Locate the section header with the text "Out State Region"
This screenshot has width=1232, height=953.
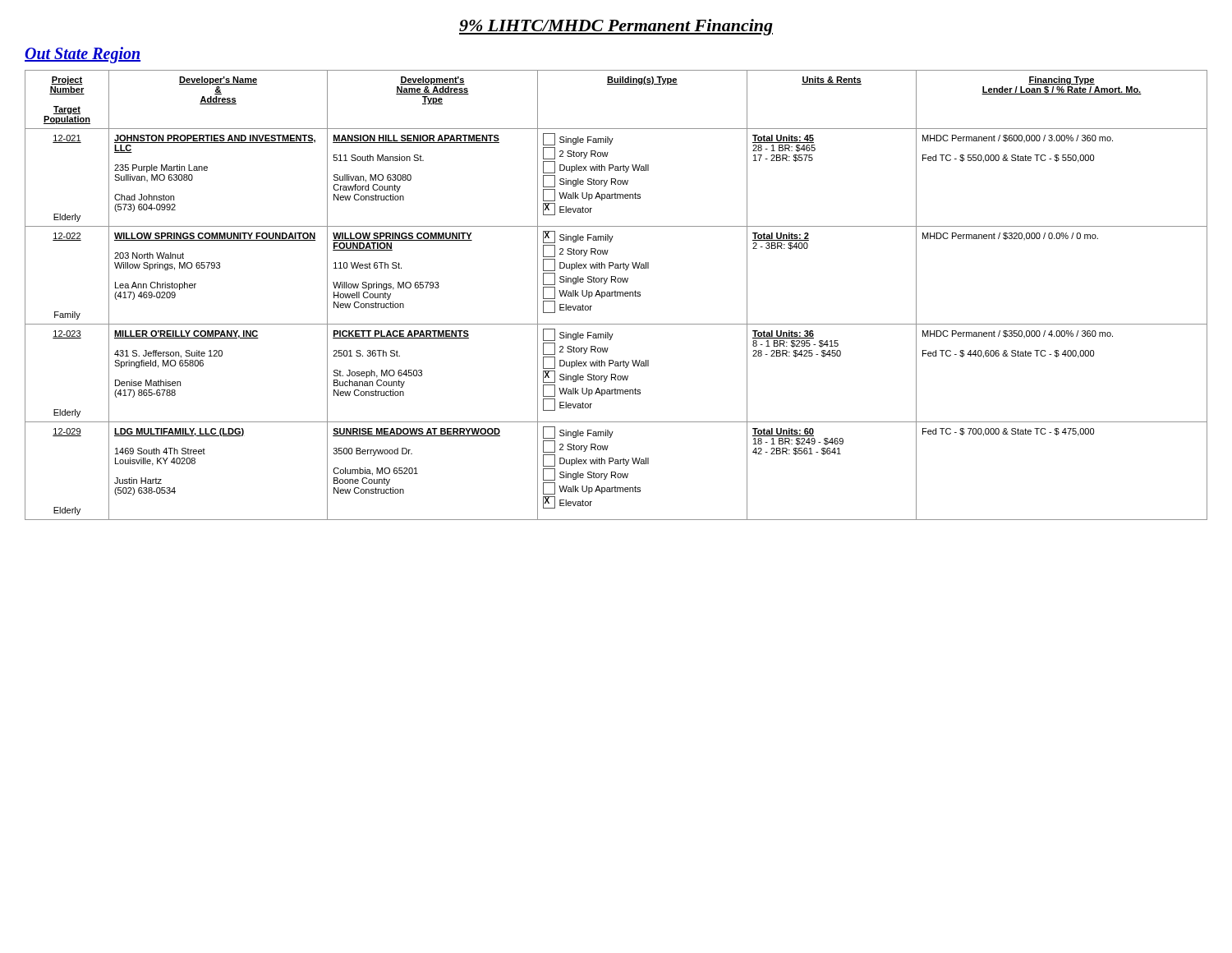pyautogui.click(x=83, y=53)
